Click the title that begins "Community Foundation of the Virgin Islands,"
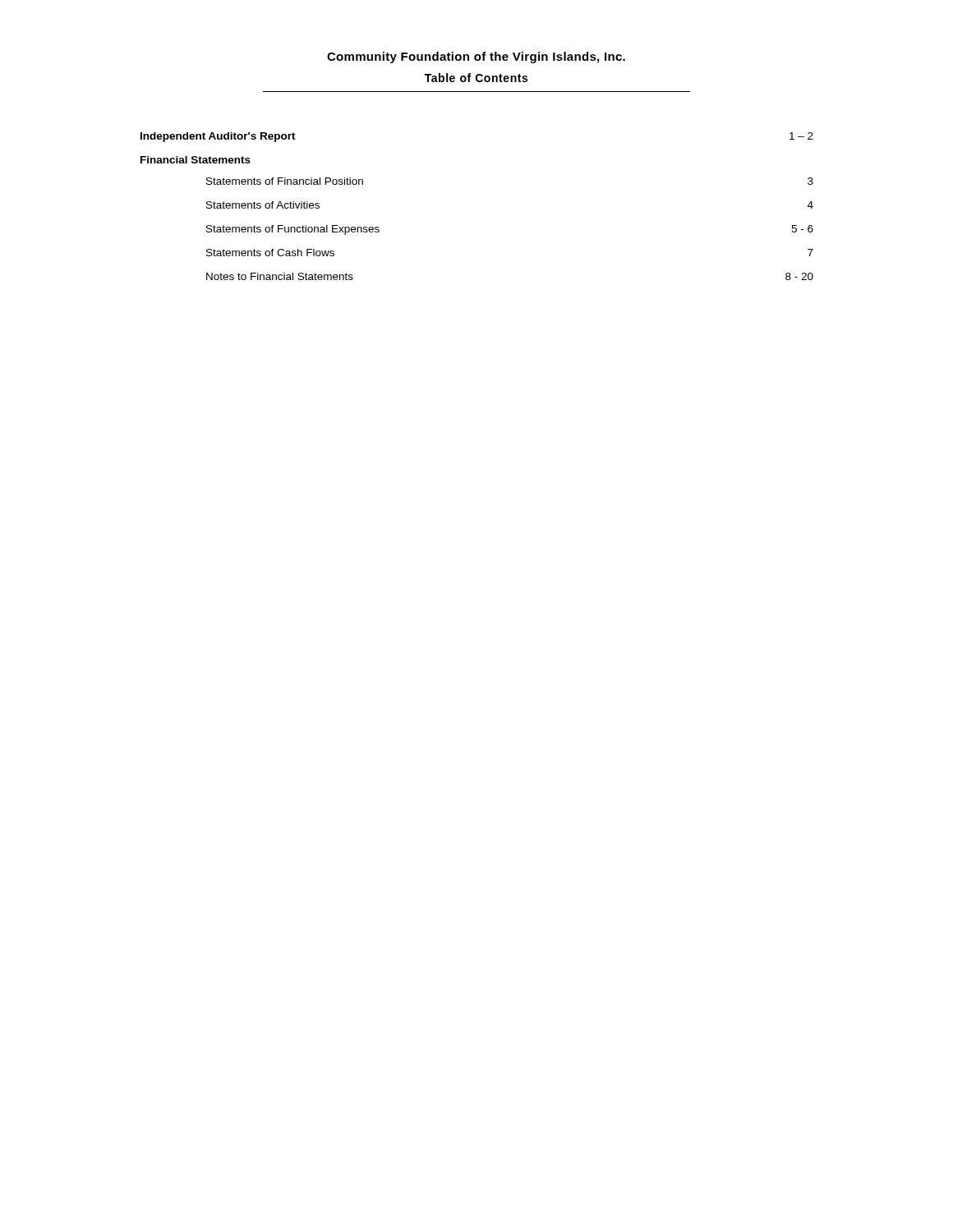Viewport: 953px width, 1232px height. (476, 56)
